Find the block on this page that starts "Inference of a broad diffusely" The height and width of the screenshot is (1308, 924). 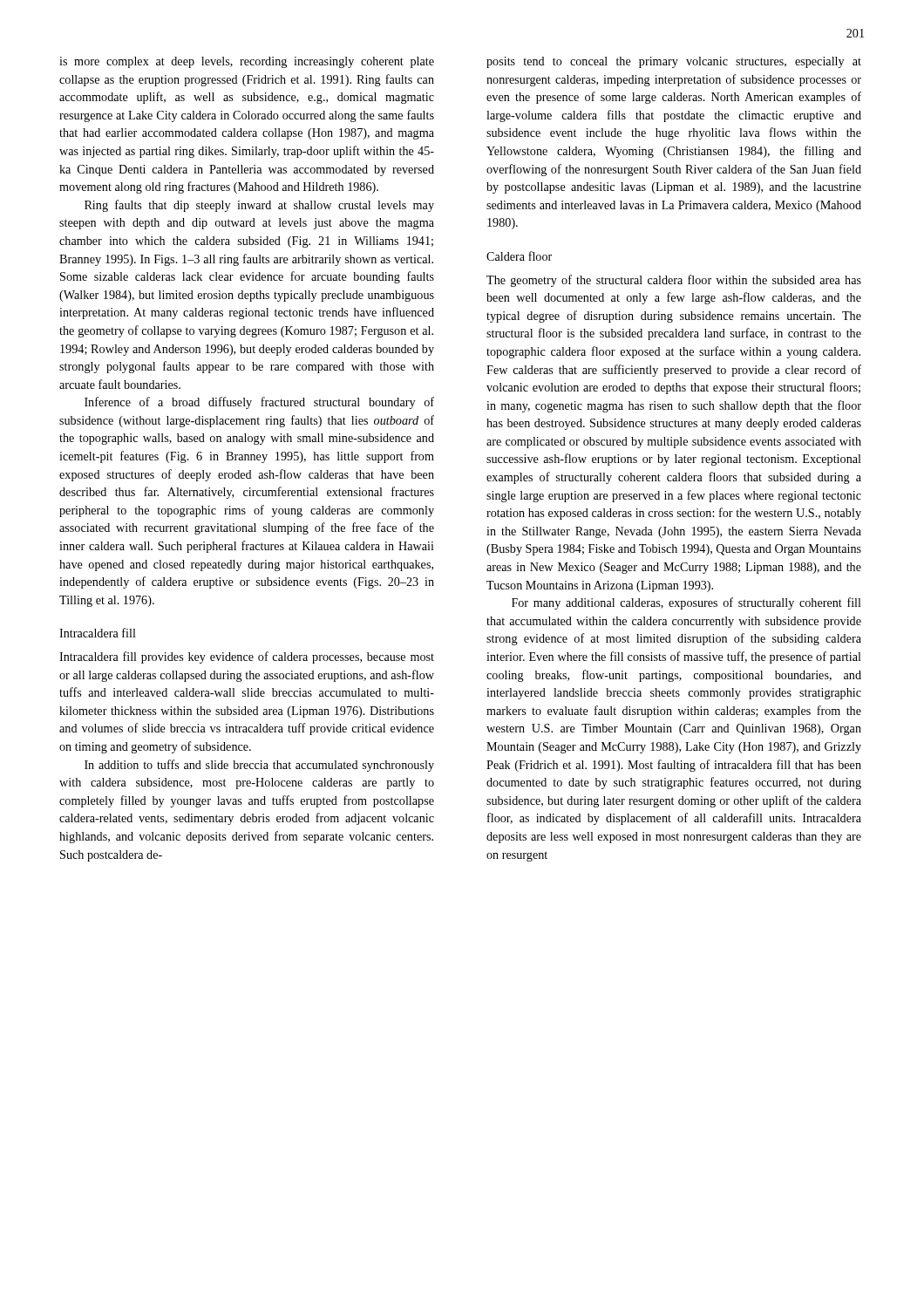coord(247,501)
